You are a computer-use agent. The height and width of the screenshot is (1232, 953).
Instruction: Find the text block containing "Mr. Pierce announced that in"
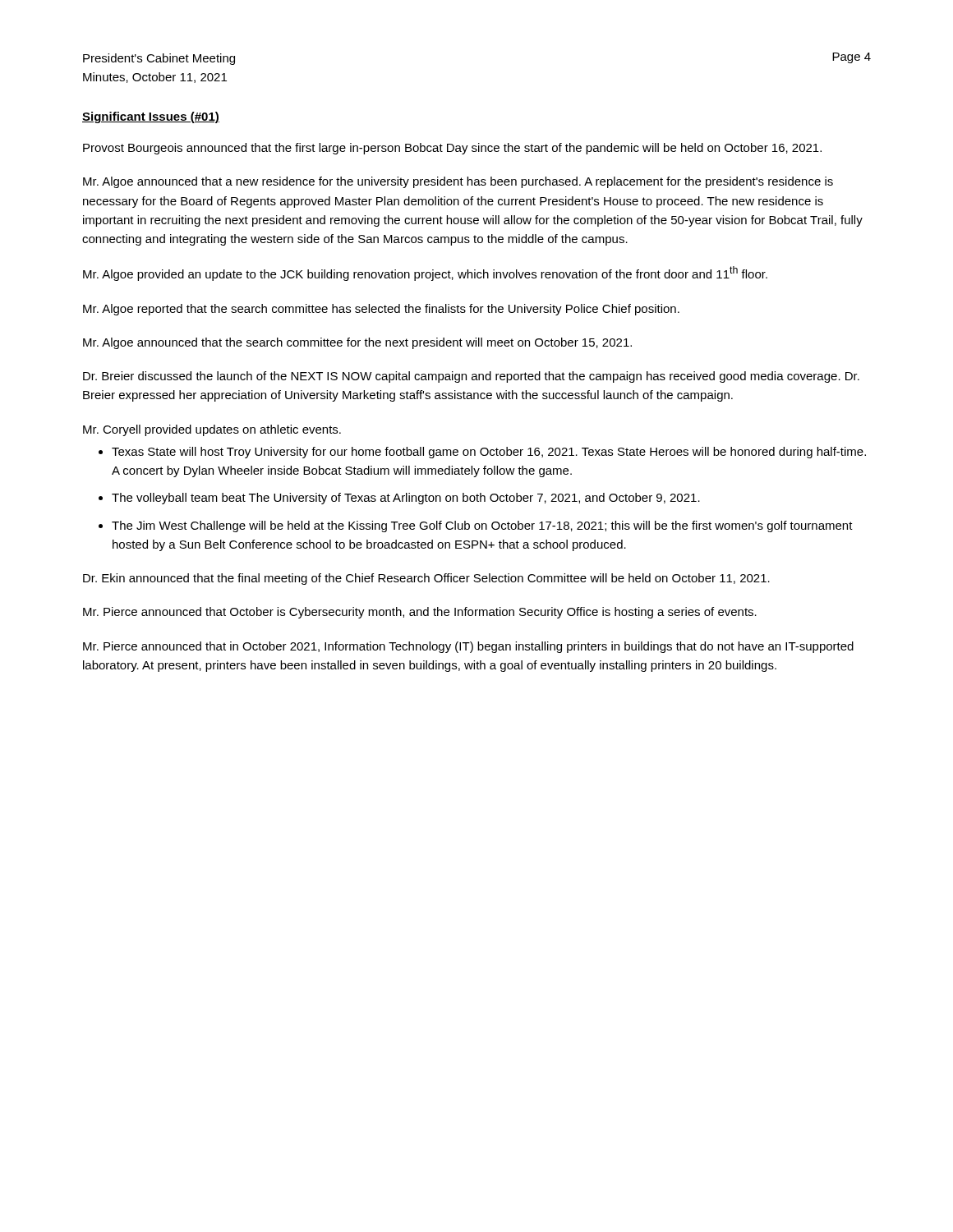pyautogui.click(x=468, y=655)
